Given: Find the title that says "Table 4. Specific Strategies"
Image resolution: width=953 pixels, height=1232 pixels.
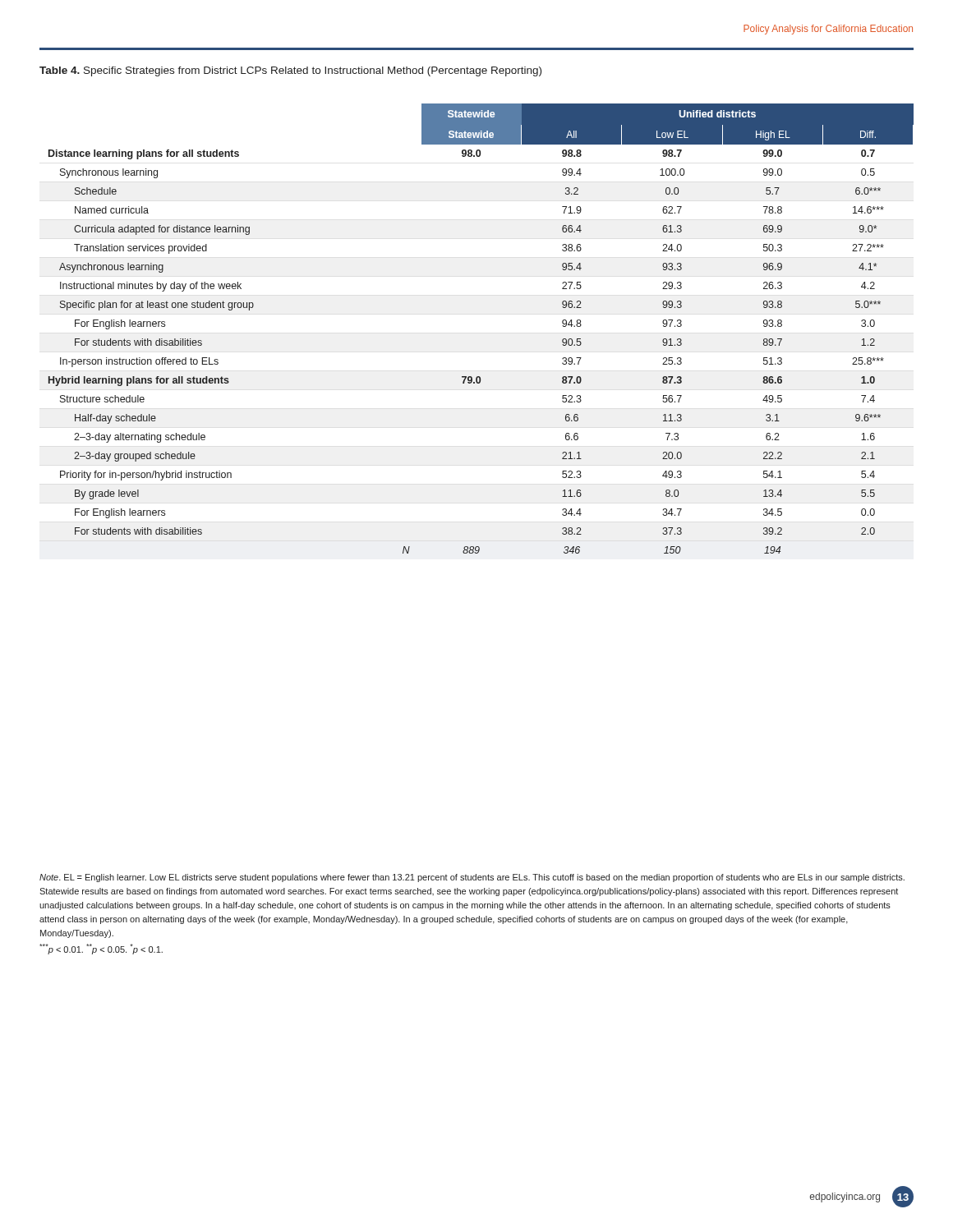Looking at the screenshot, I should tap(291, 70).
